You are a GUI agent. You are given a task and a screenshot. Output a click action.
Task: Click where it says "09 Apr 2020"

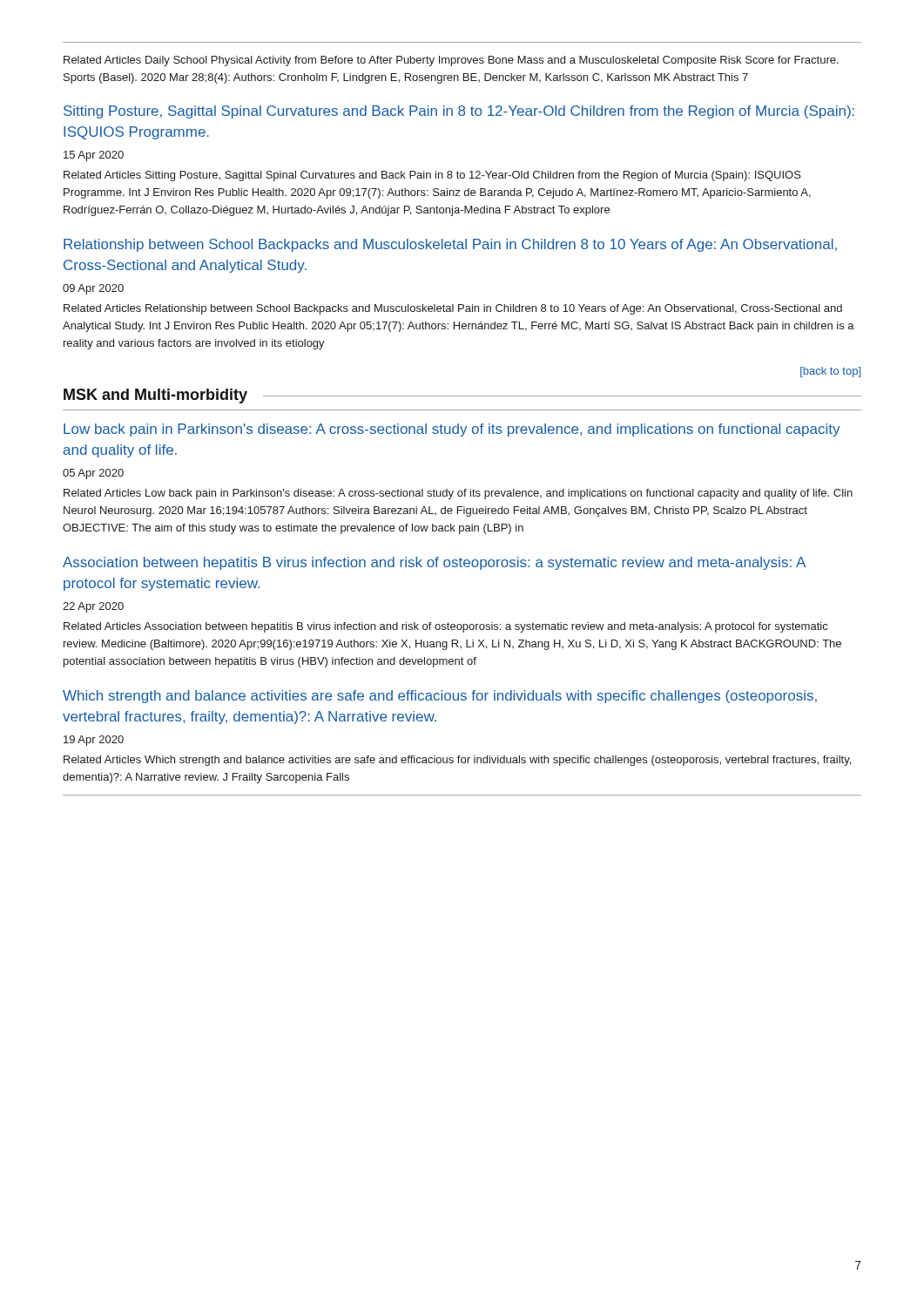point(93,288)
